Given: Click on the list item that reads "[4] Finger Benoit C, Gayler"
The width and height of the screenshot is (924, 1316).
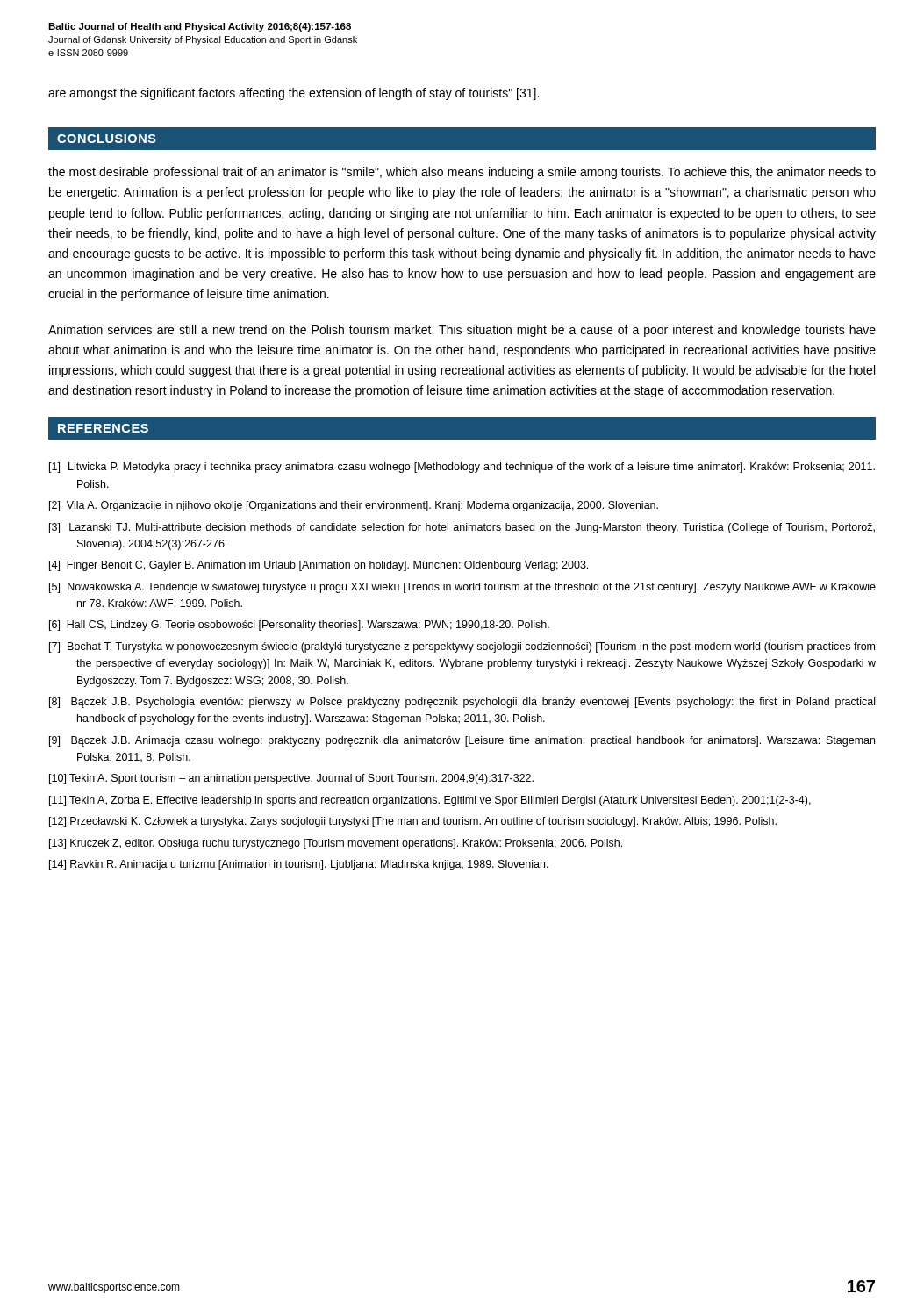Looking at the screenshot, I should coord(319,565).
